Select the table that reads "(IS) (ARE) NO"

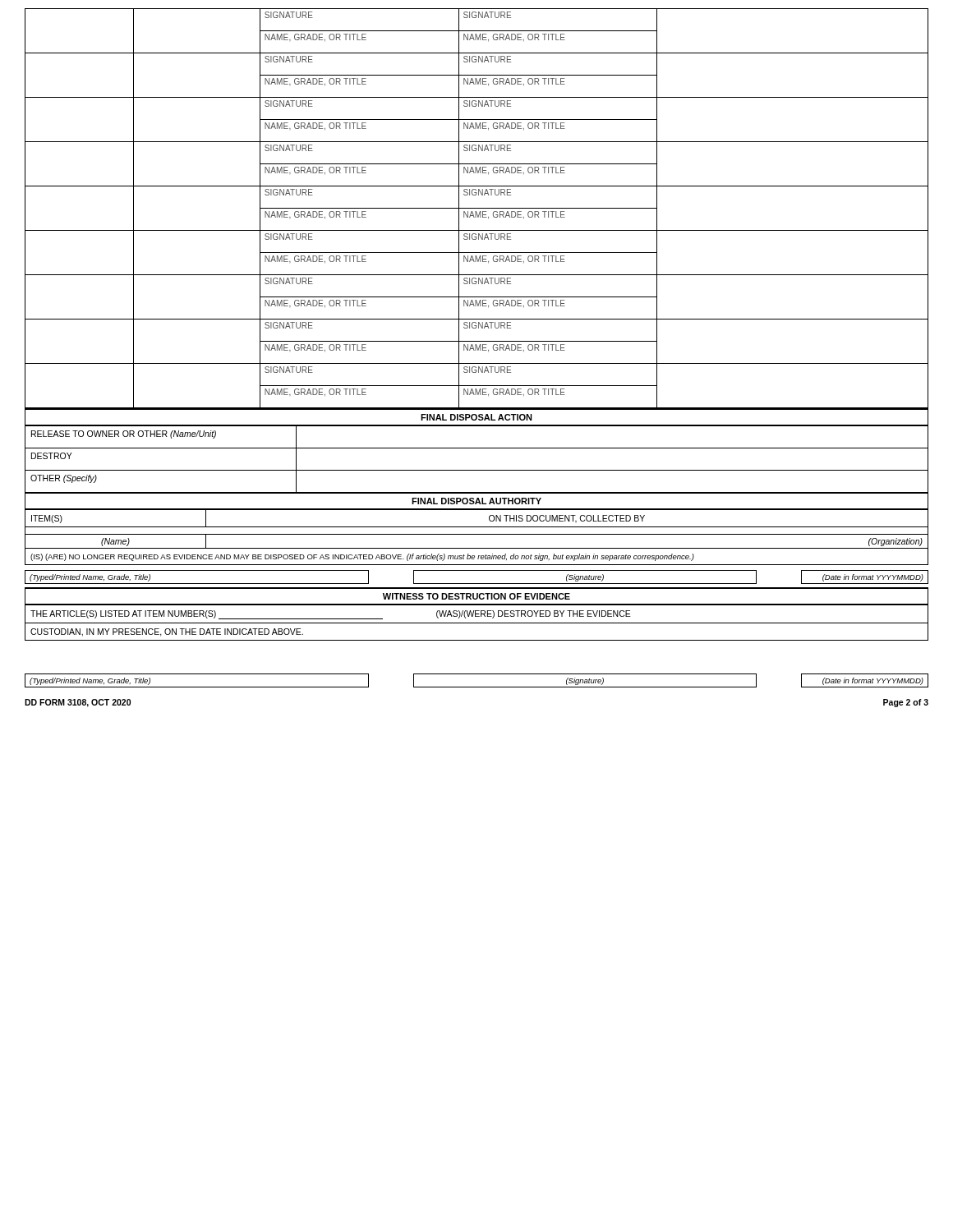tap(476, 537)
